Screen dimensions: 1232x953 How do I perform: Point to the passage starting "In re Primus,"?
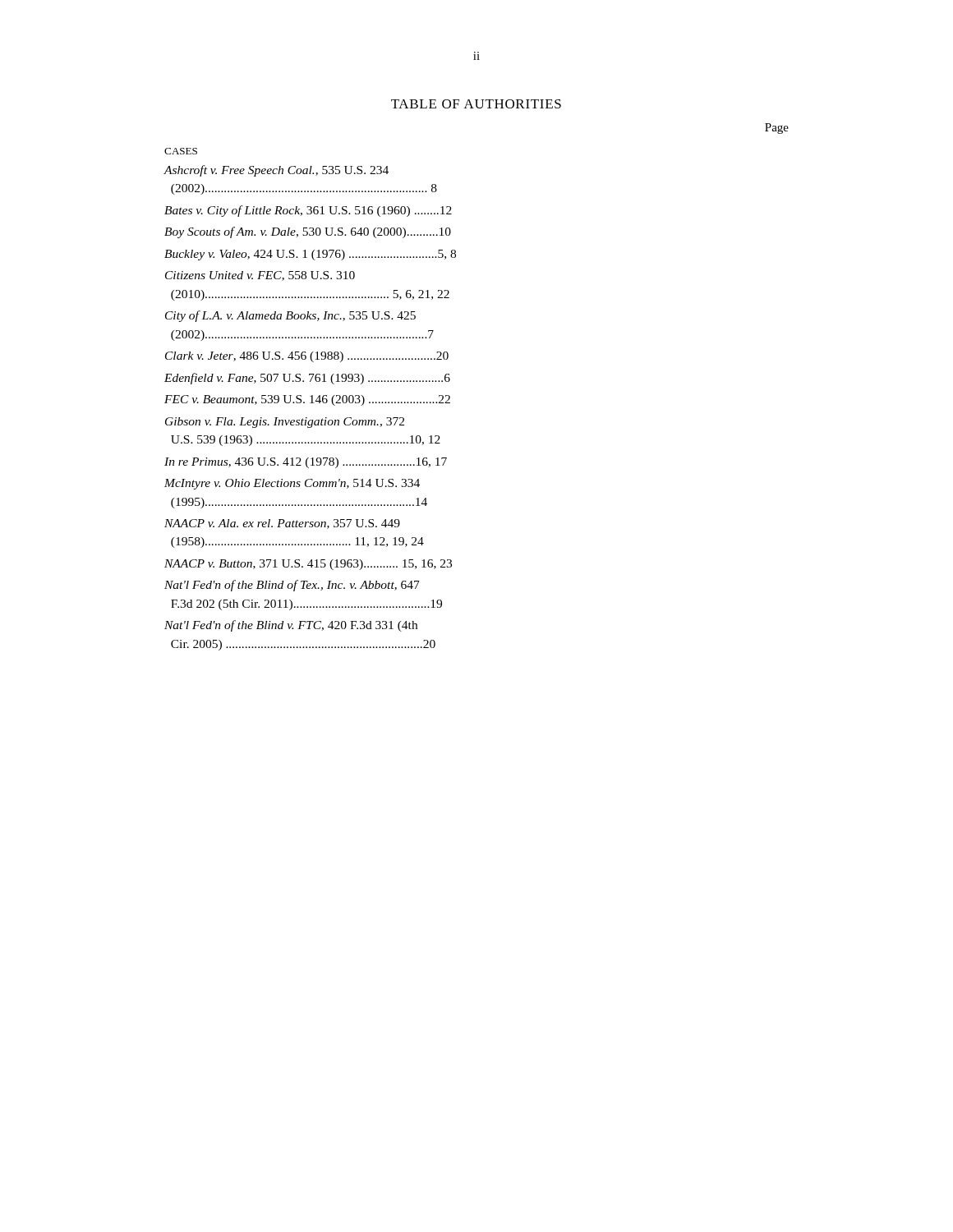pyautogui.click(x=306, y=461)
